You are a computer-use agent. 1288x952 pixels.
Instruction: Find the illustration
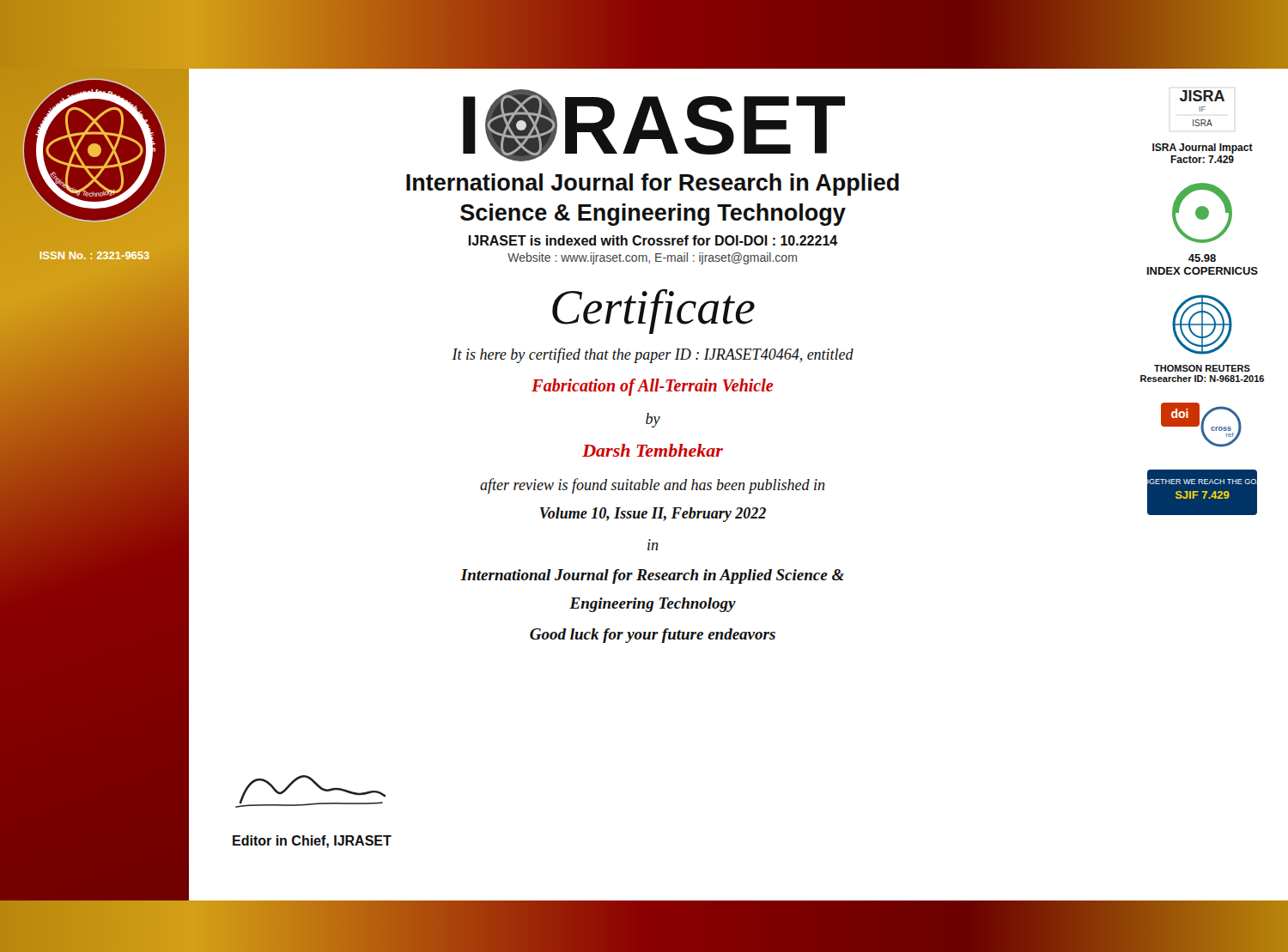pyautogui.click(x=309, y=791)
